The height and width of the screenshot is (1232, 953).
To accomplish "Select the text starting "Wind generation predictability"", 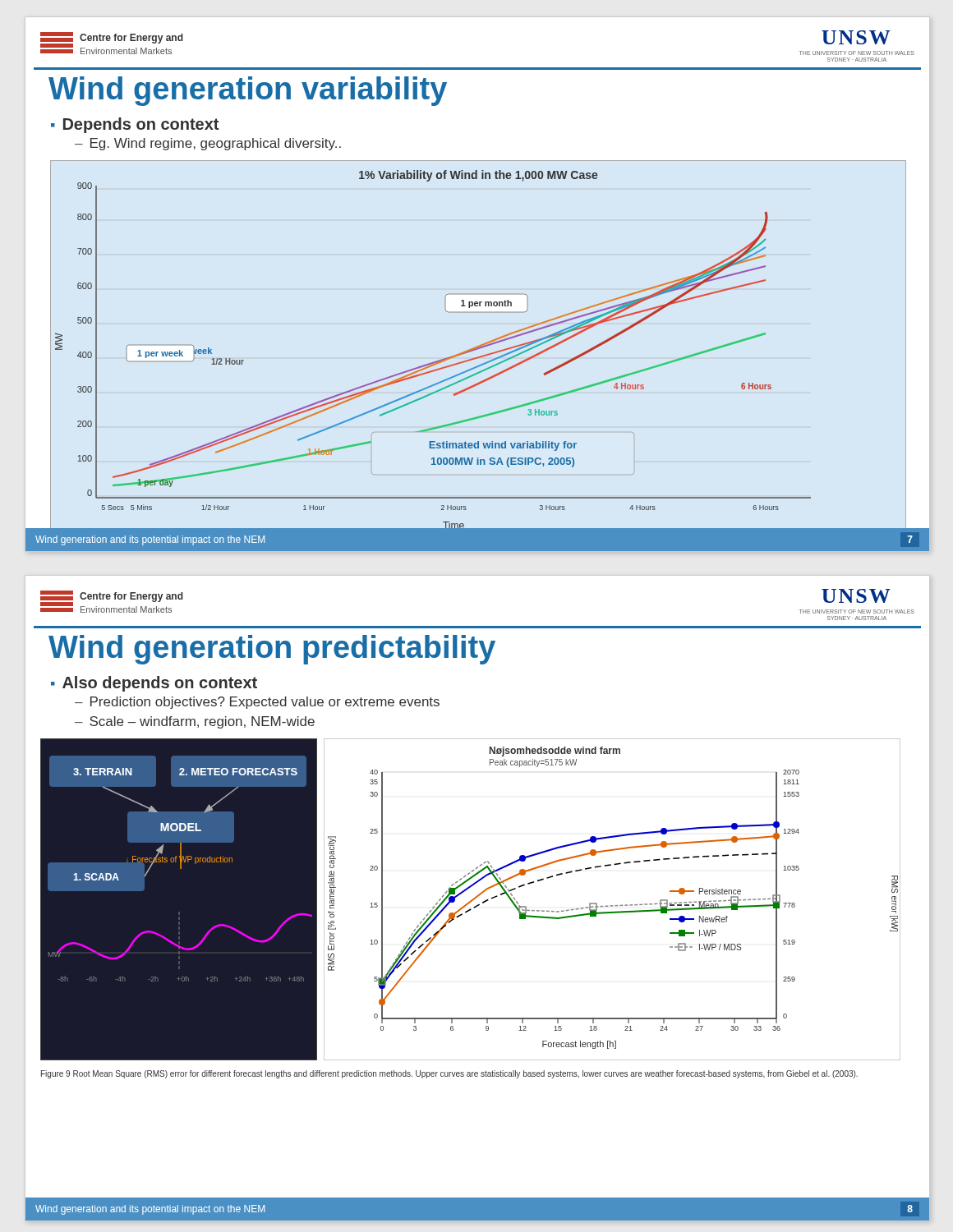I will 272,647.
